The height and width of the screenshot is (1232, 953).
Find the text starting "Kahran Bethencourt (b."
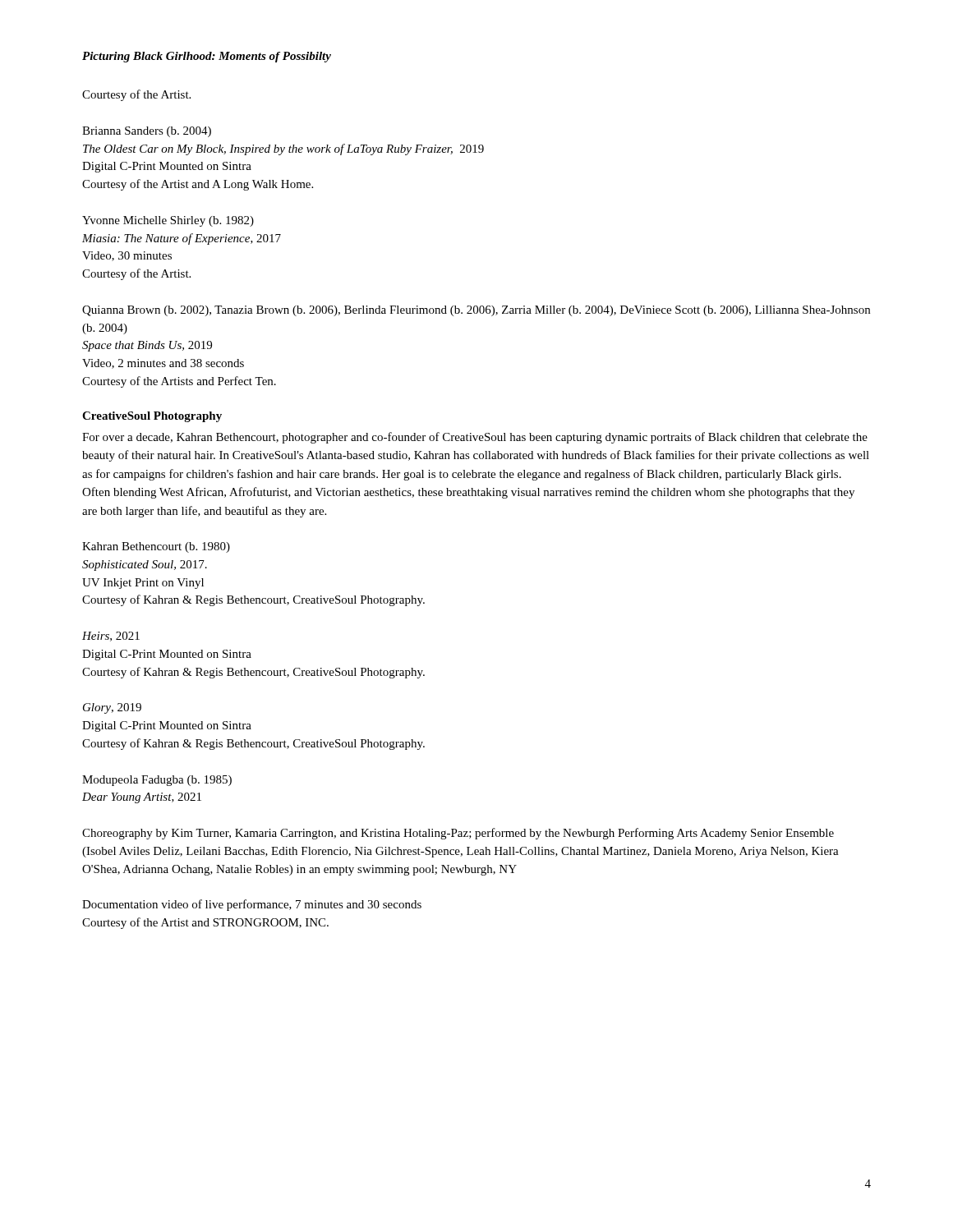click(x=156, y=547)
